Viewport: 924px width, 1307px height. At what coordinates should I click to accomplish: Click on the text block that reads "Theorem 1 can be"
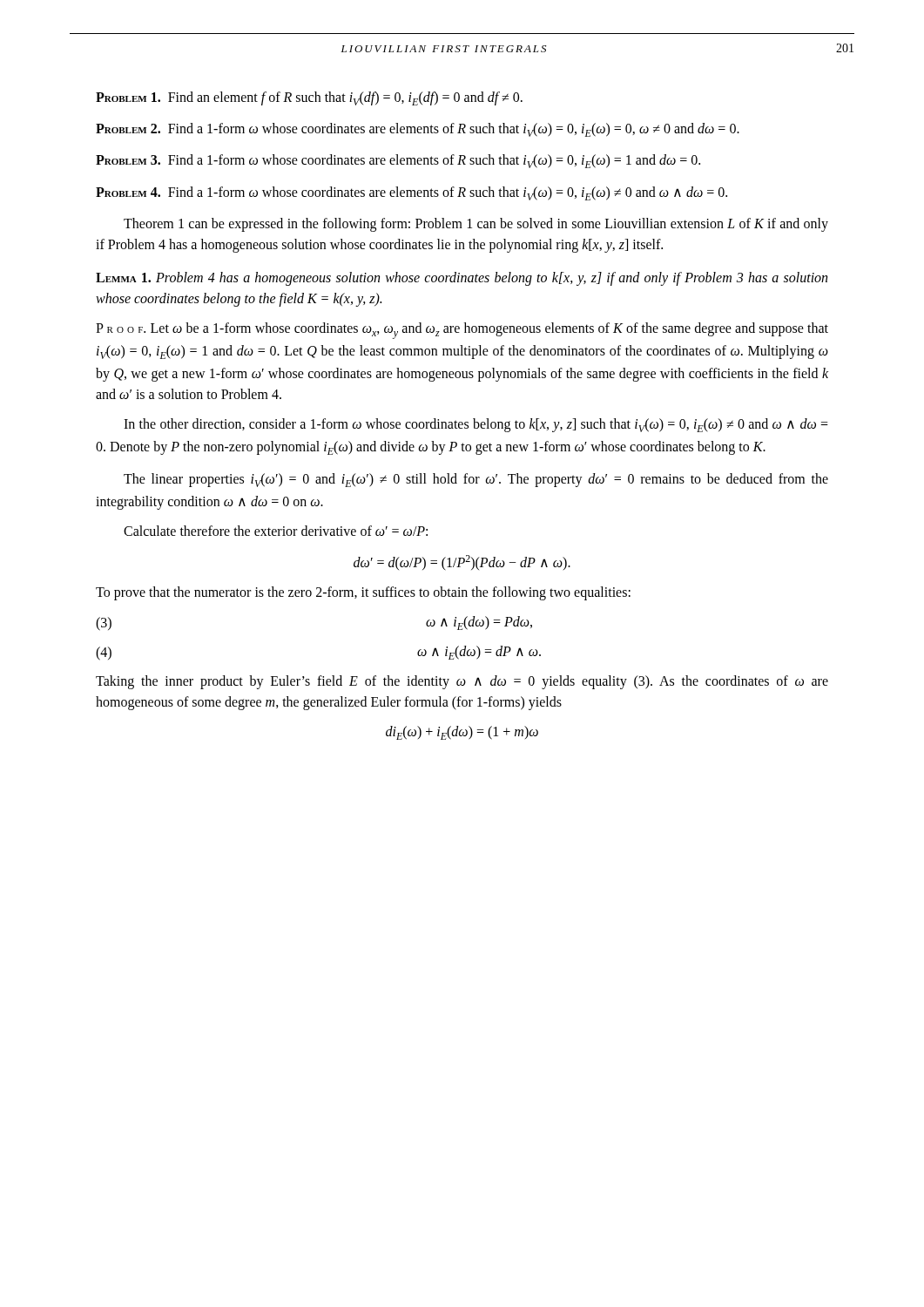click(x=462, y=234)
